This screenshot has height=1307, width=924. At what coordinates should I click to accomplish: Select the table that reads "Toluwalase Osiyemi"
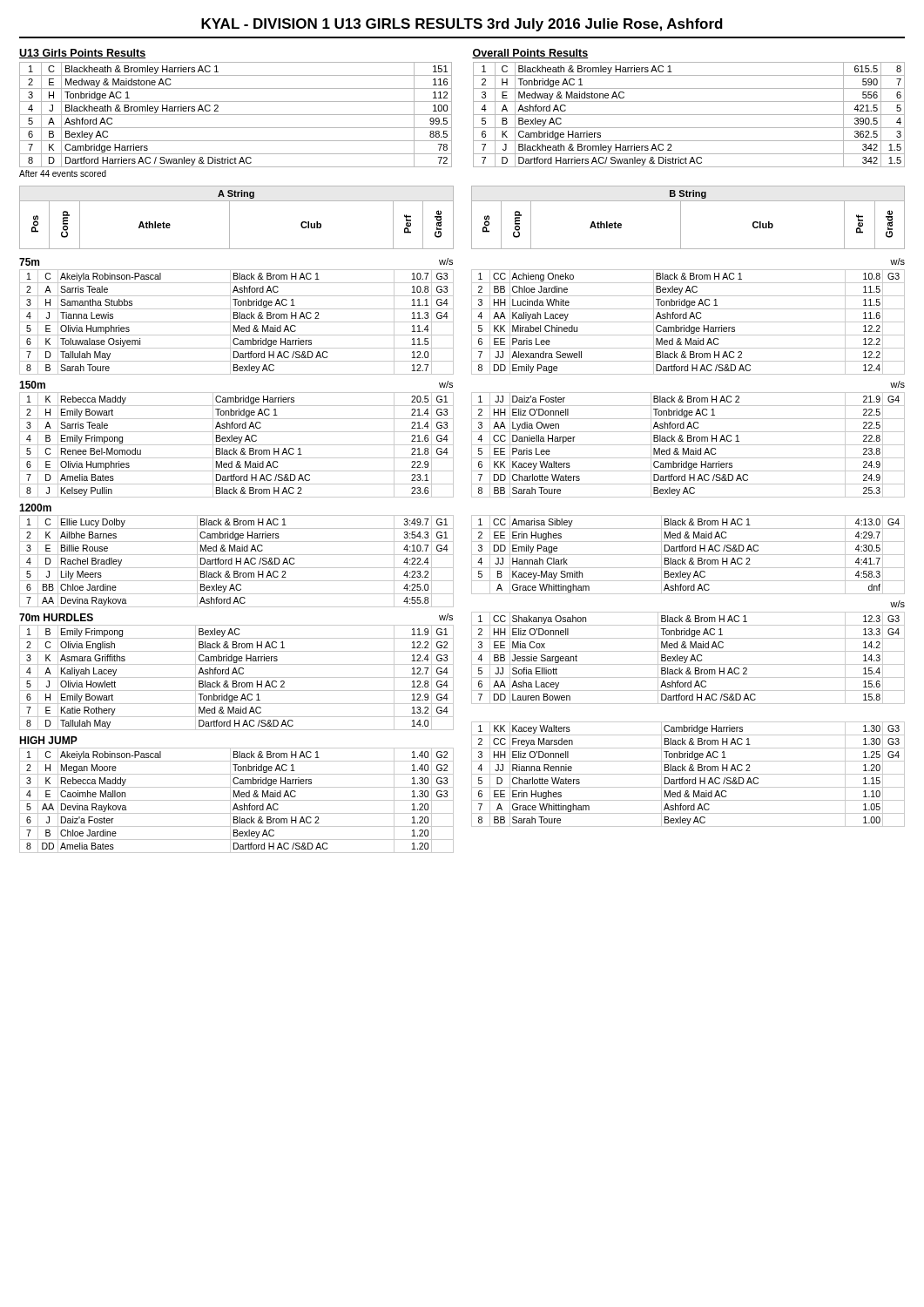[x=236, y=322]
